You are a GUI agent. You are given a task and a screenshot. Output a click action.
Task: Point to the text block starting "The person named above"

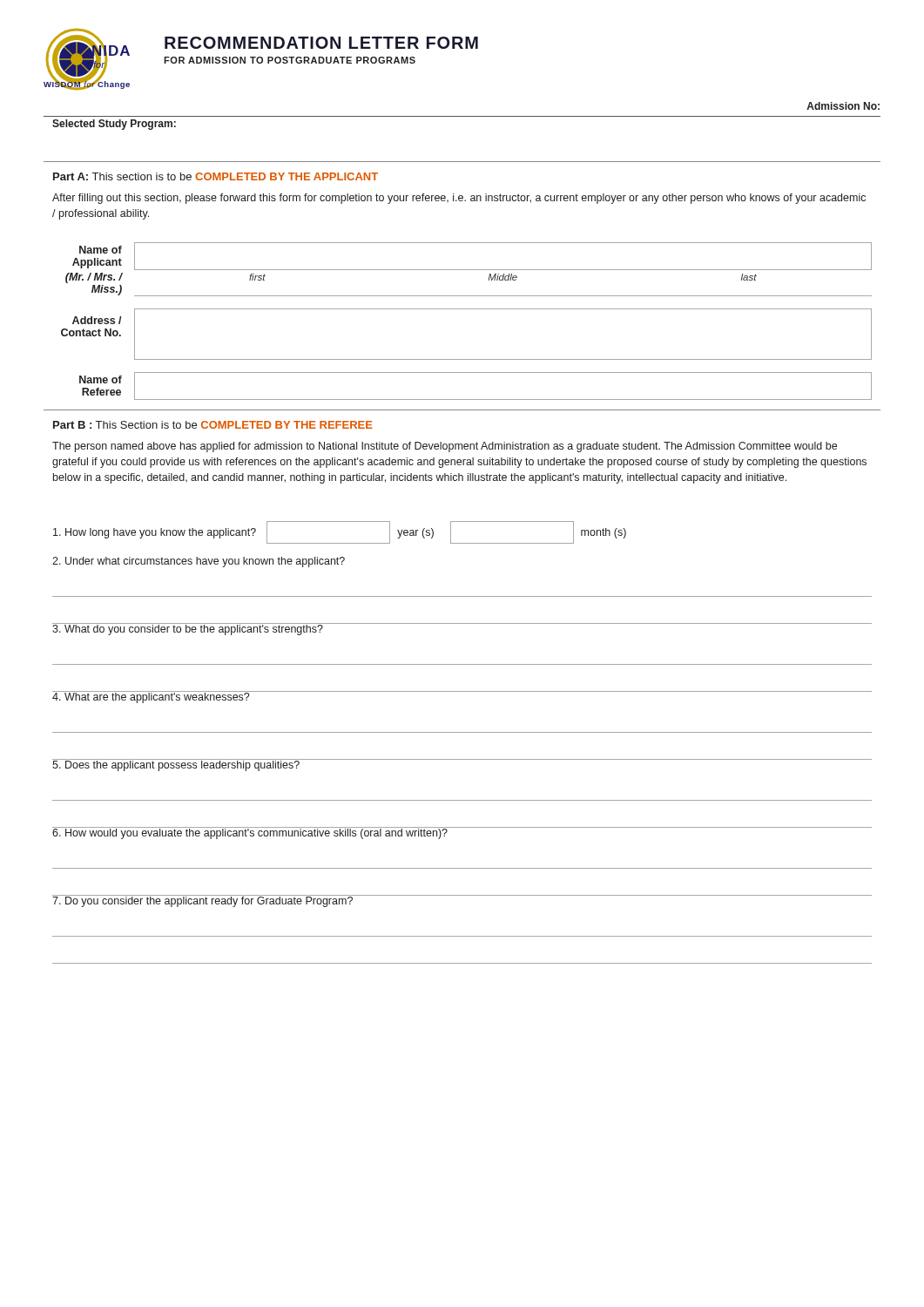point(460,462)
